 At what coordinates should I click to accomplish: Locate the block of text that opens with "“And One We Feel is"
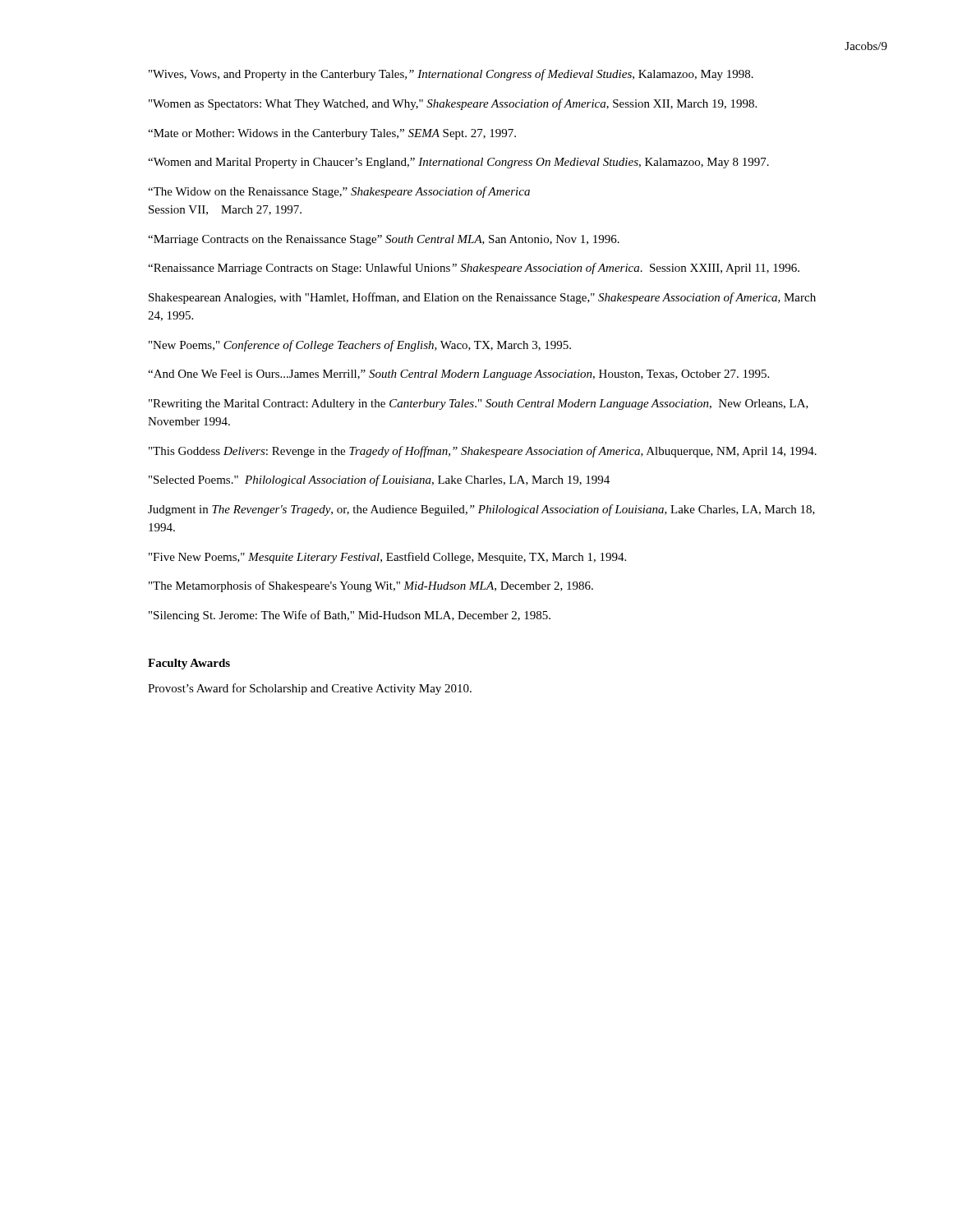(x=459, y=374)
